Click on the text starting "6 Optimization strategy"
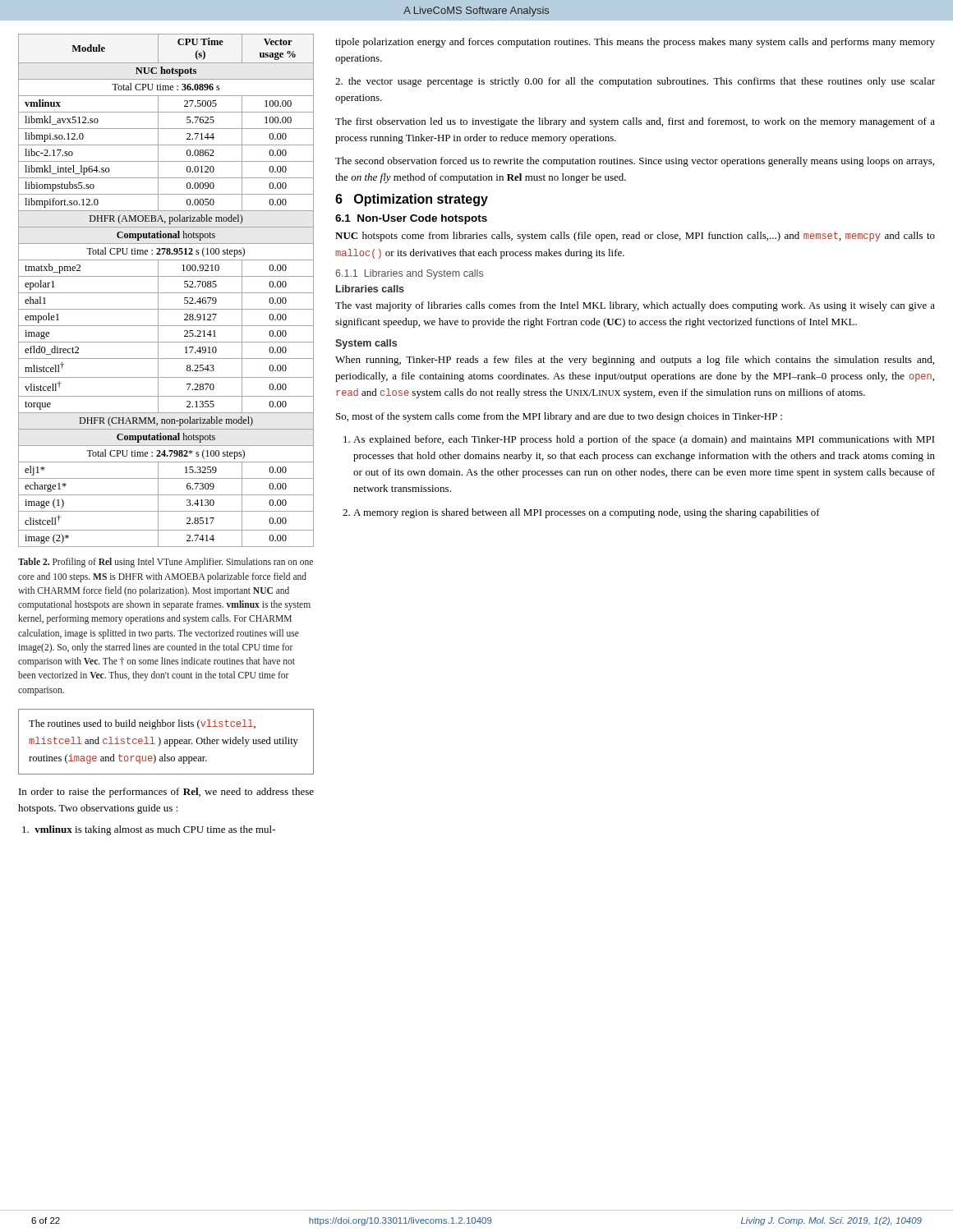Viewport: 953px width, 1232px height. (x=412, y=200)
